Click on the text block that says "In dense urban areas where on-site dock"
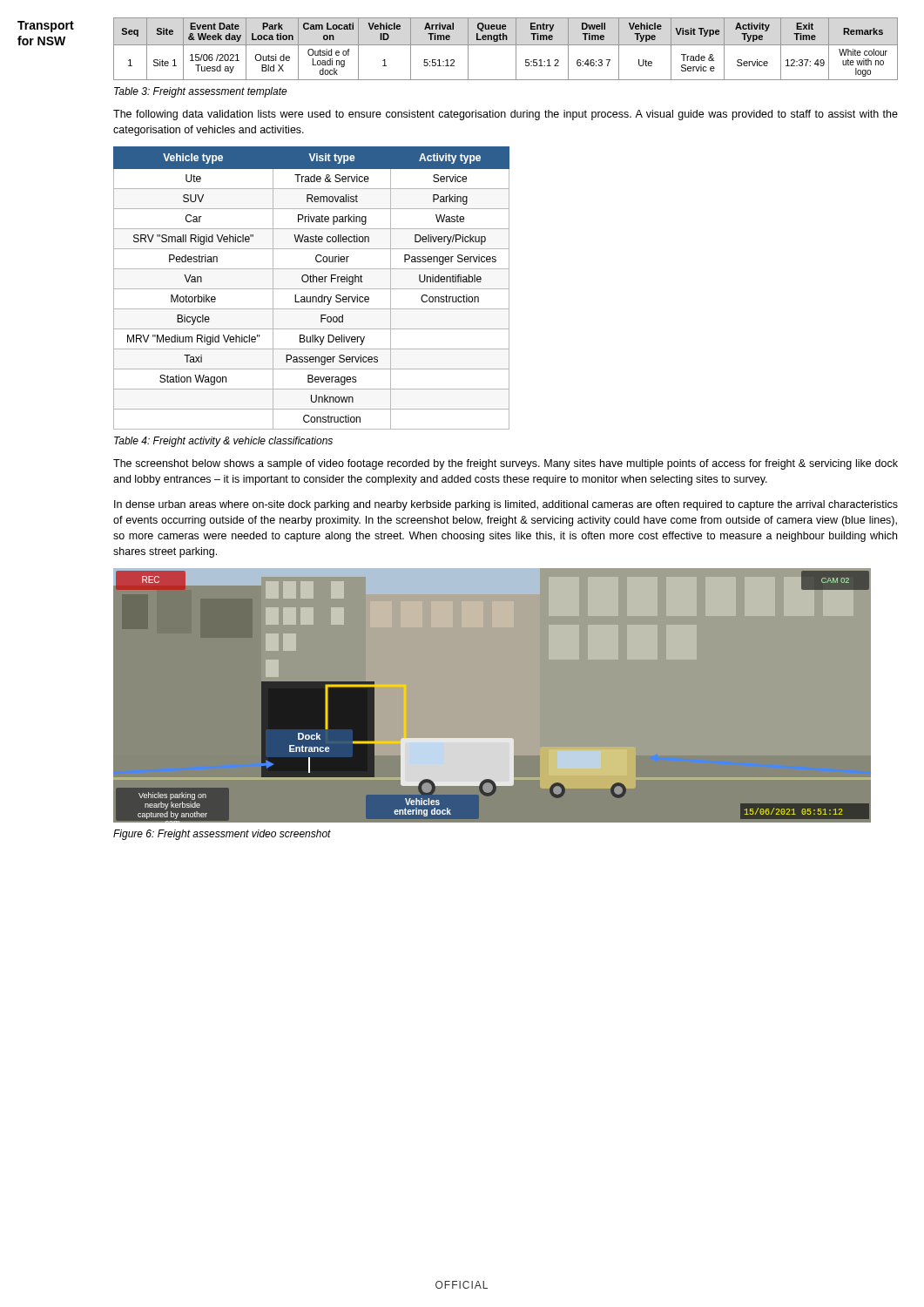This screenshot has width=924, height=1307. coord(506,528)
